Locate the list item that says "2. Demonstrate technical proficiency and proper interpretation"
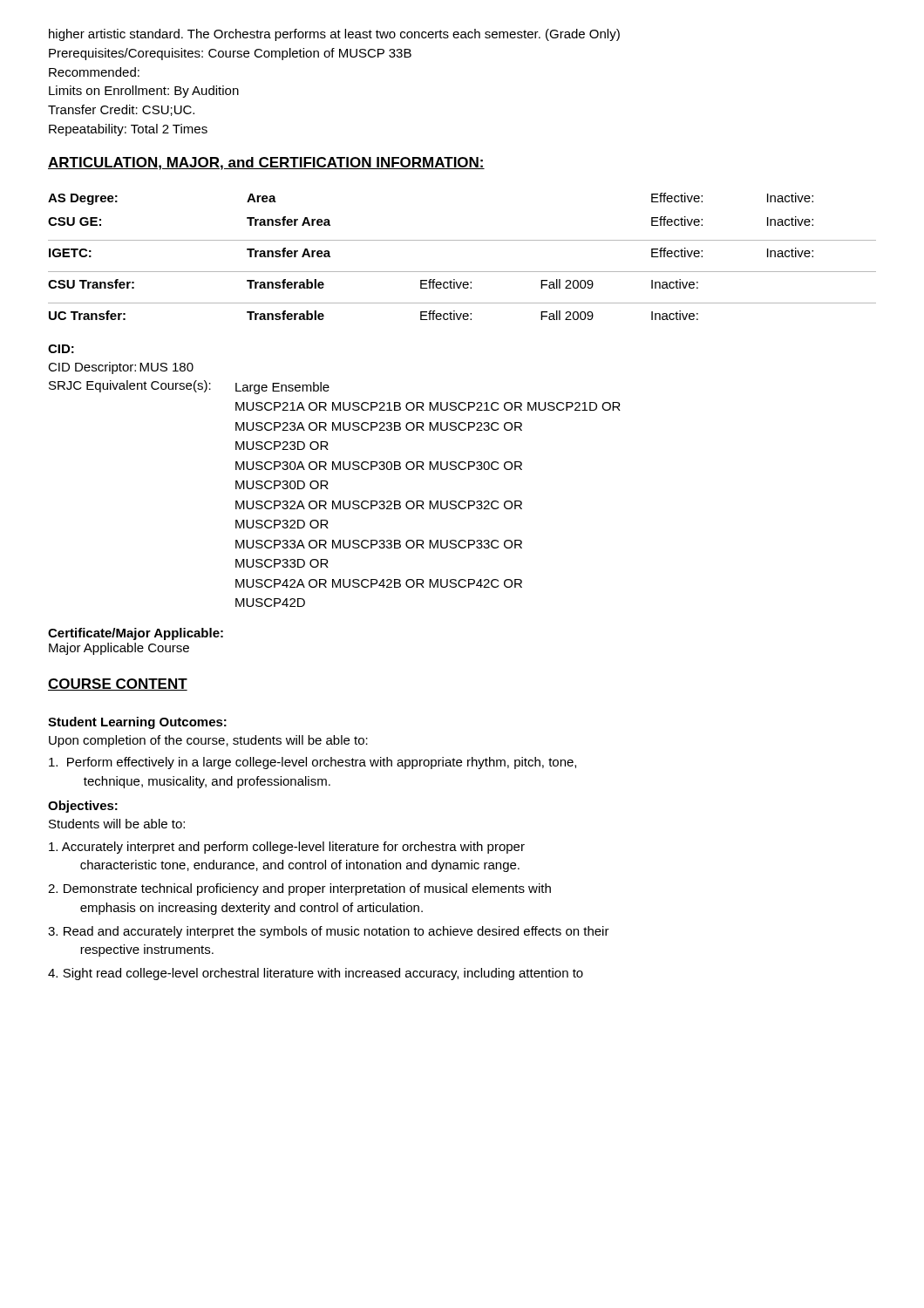Viewport: 924px width, 1308px height. tap(300, 898)
